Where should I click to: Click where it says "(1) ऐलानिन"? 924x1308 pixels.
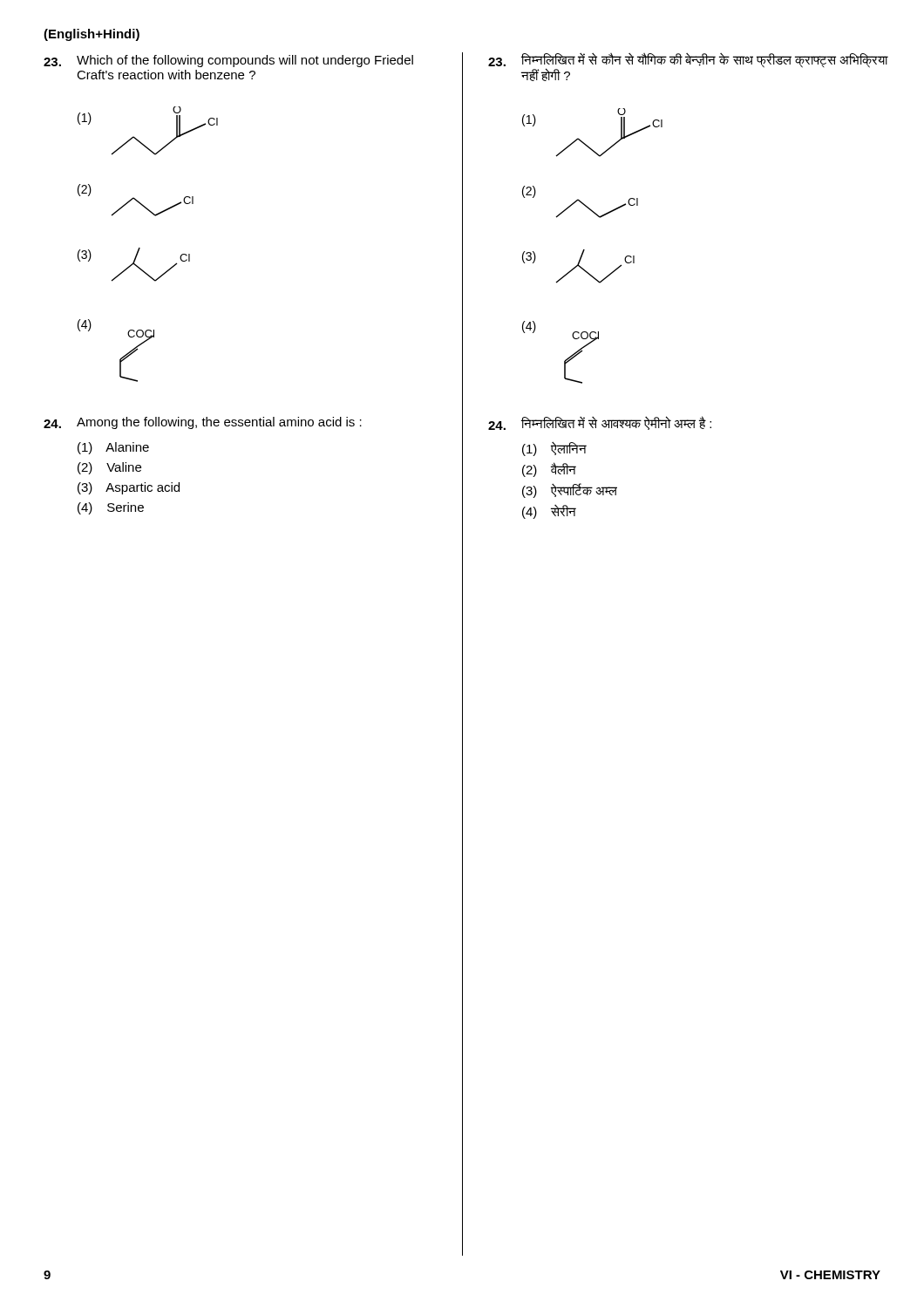[x=554, y=449]
